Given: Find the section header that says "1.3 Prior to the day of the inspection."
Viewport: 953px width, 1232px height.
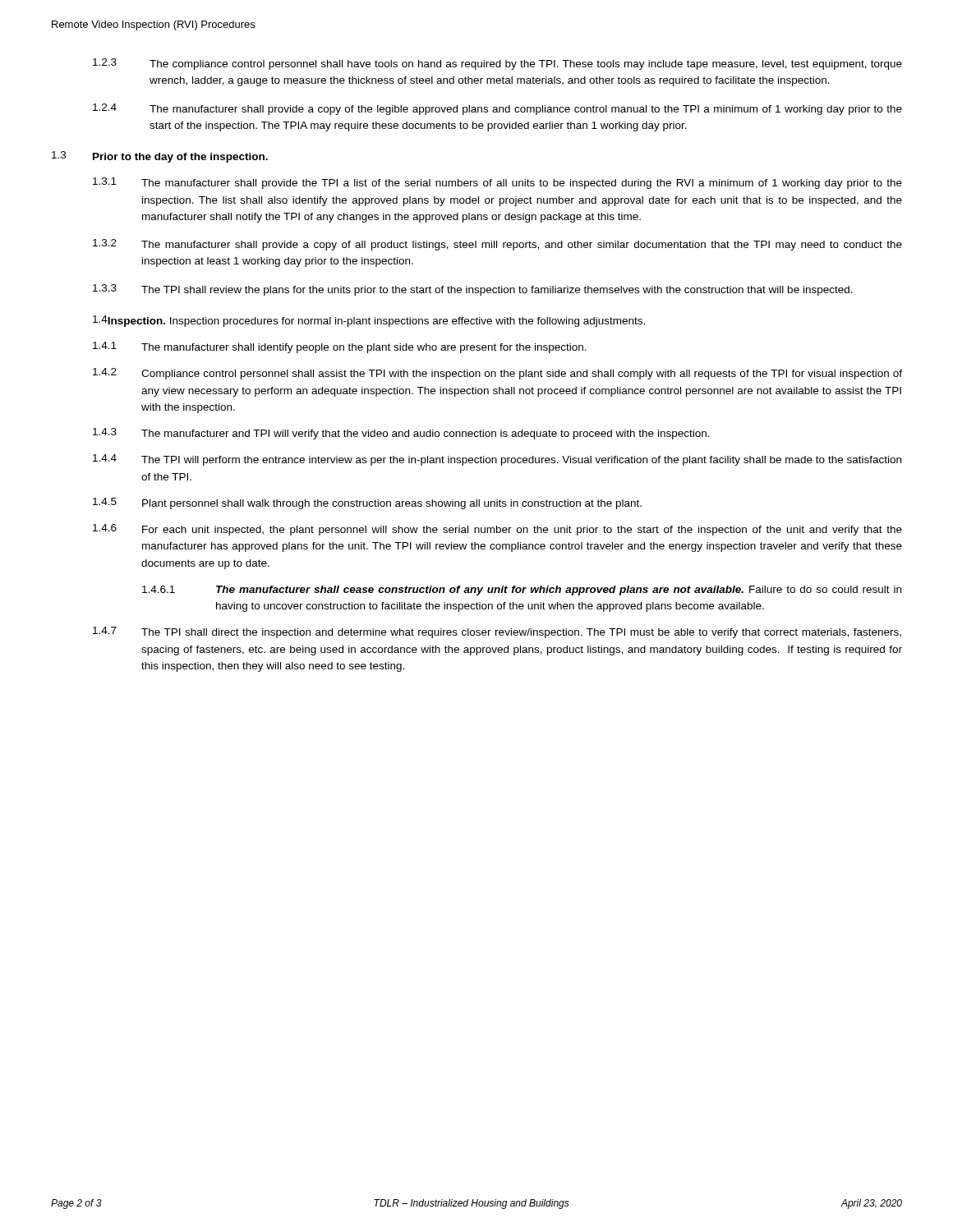Looking at the screenshot, I should [x=160, y=157].
